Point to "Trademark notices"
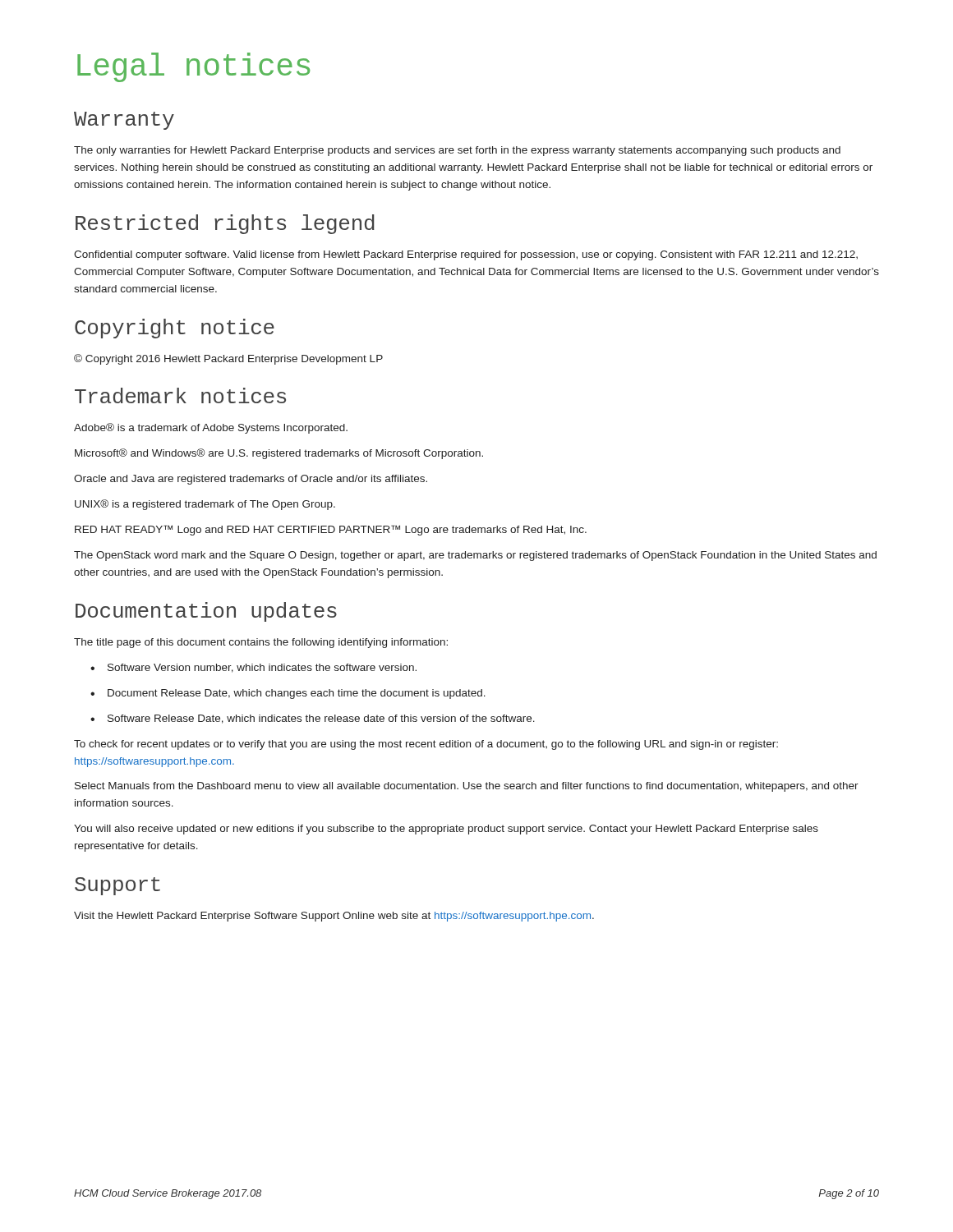 [x=180, y=395]
